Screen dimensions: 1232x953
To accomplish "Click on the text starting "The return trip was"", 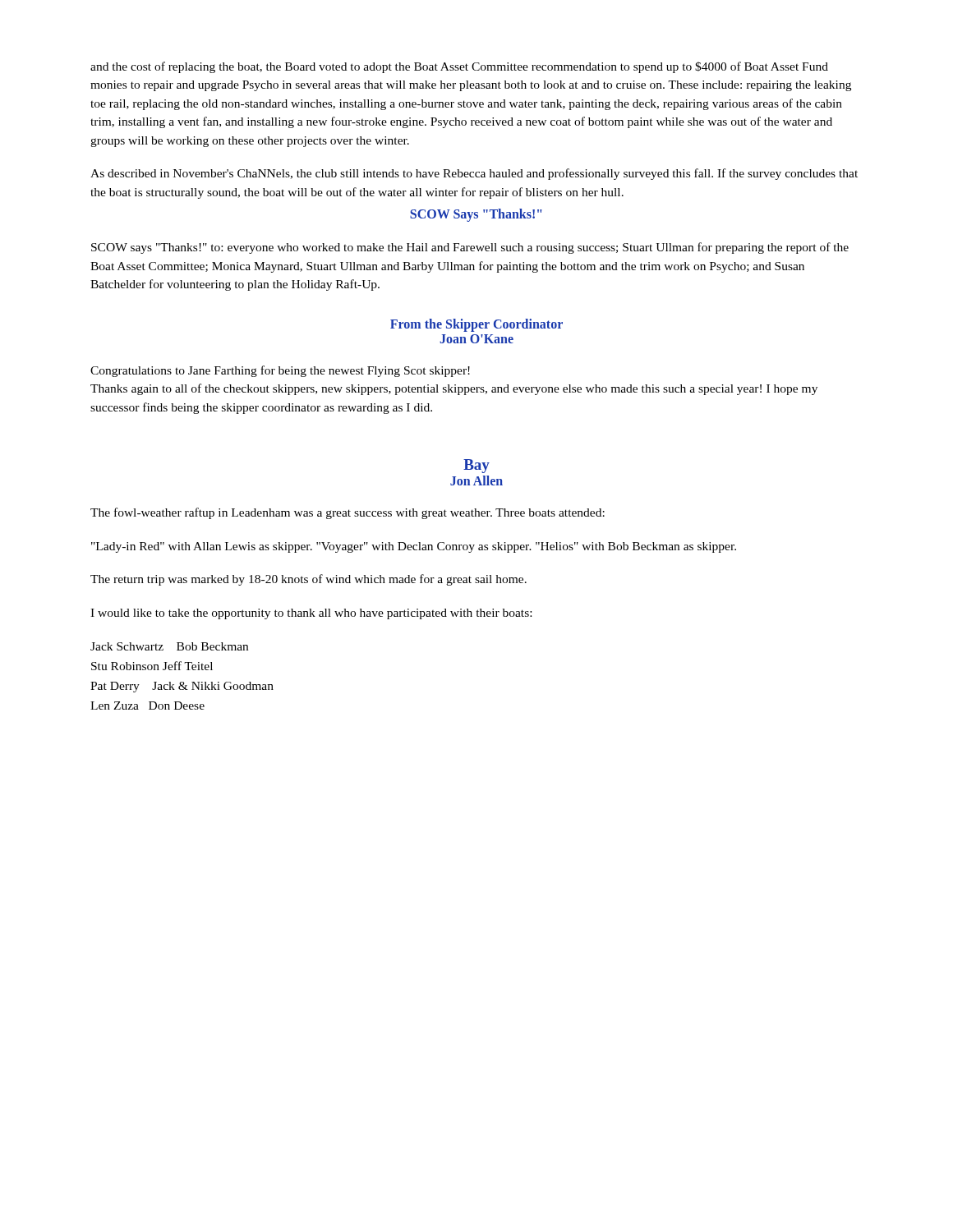I will [x=309, y=579].
